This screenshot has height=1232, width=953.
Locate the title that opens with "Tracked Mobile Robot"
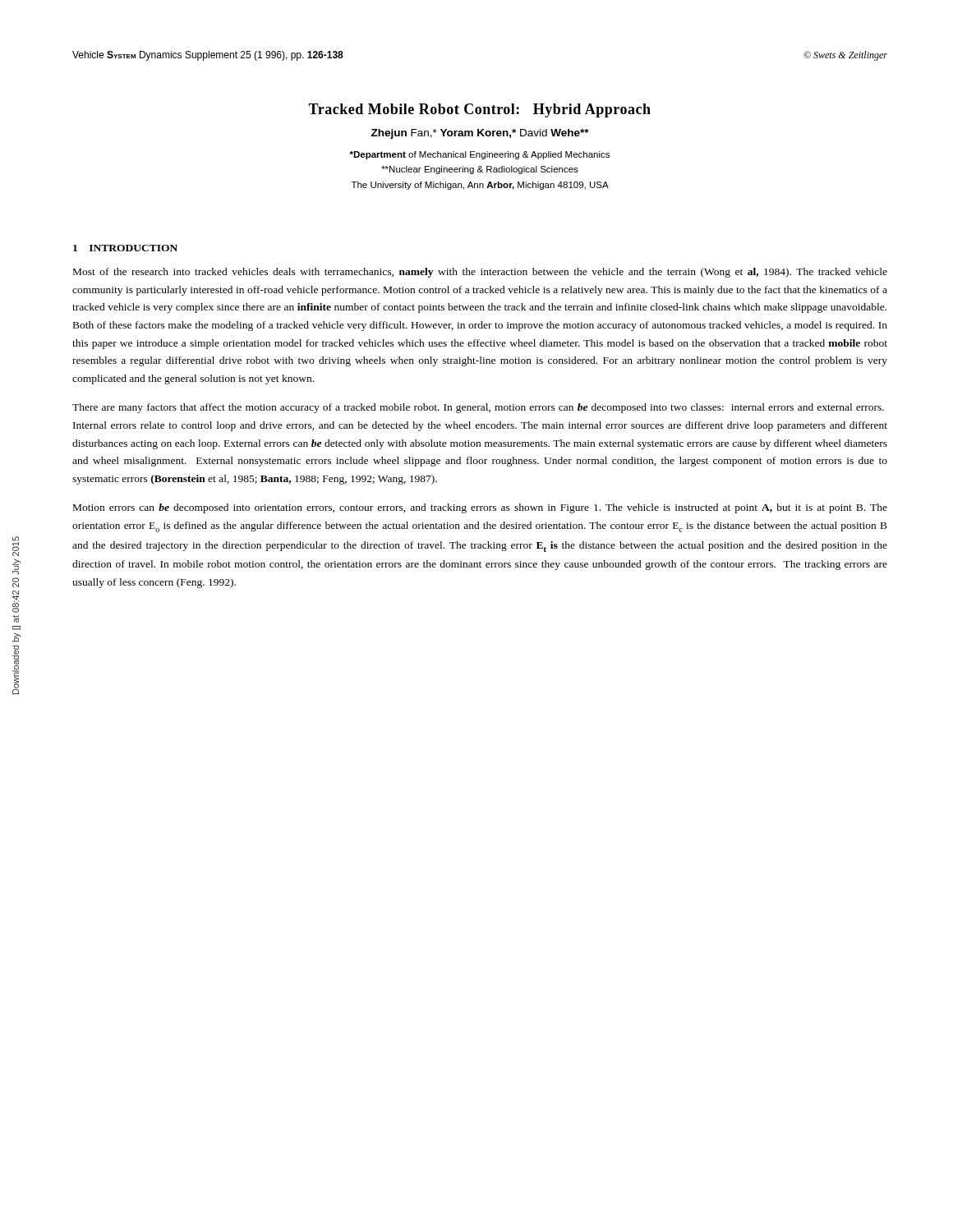click(x=480, y=109)
